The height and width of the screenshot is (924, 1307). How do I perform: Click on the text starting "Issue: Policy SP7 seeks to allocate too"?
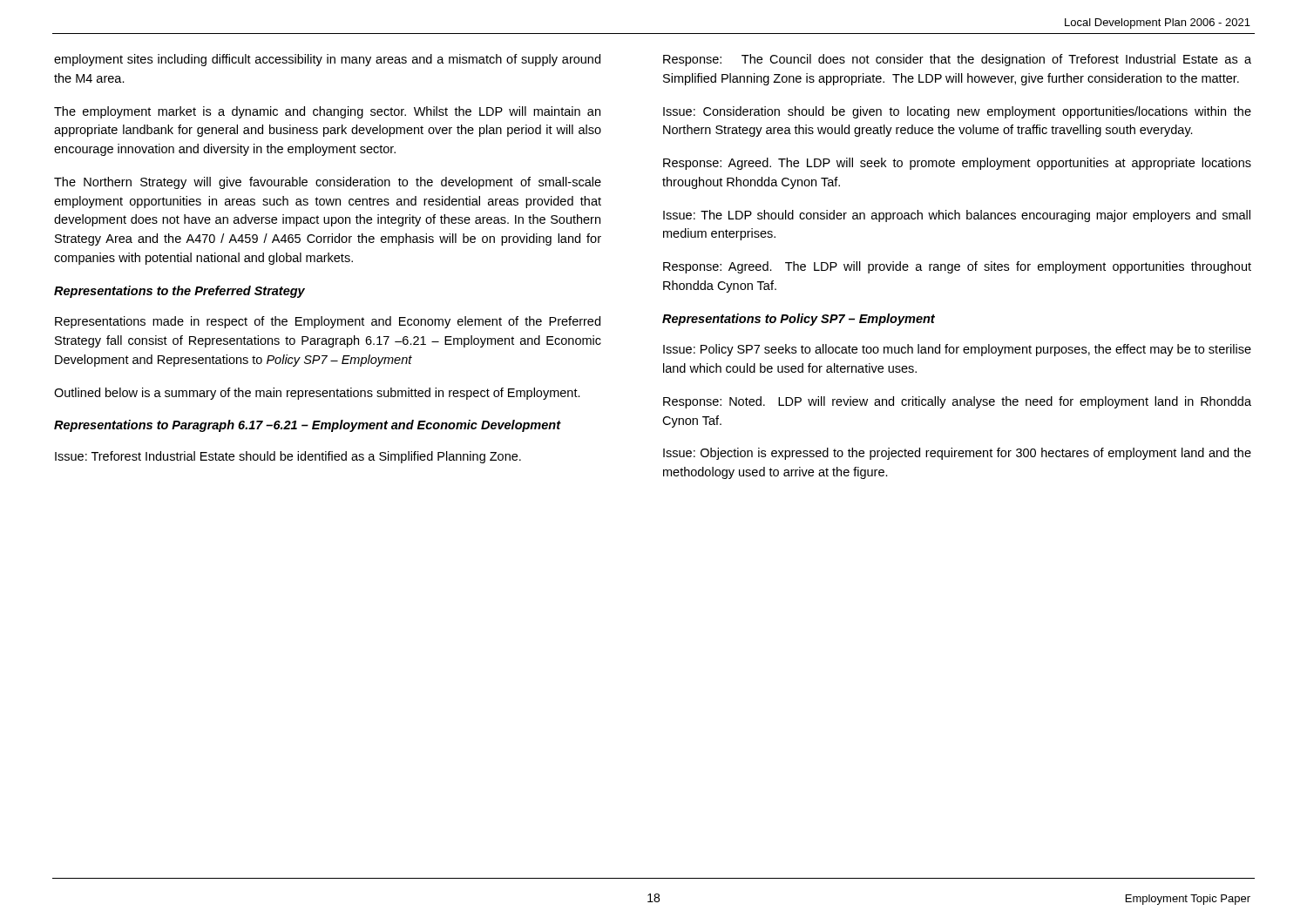tap(957, 359)
